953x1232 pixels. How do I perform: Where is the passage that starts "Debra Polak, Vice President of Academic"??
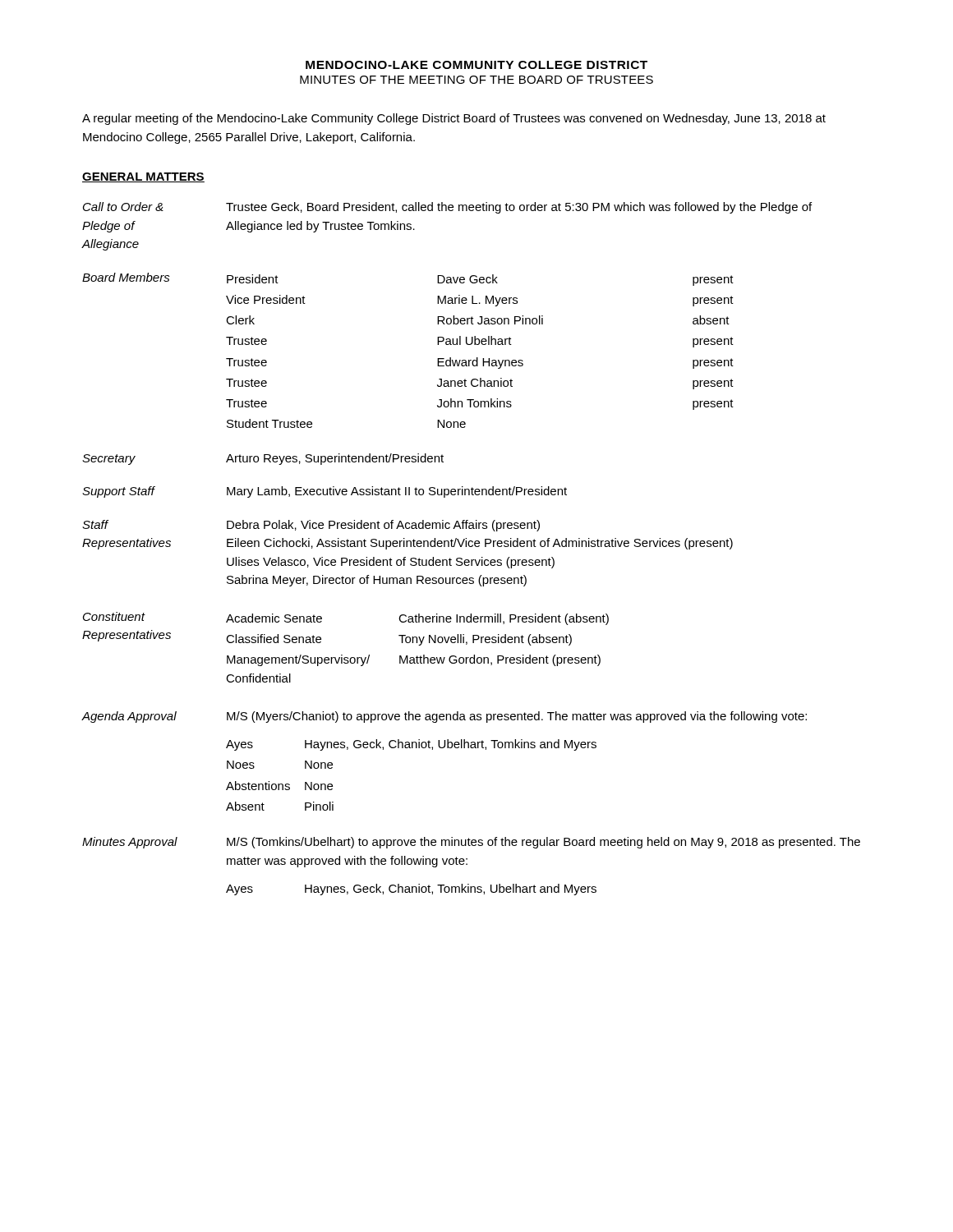480,552
